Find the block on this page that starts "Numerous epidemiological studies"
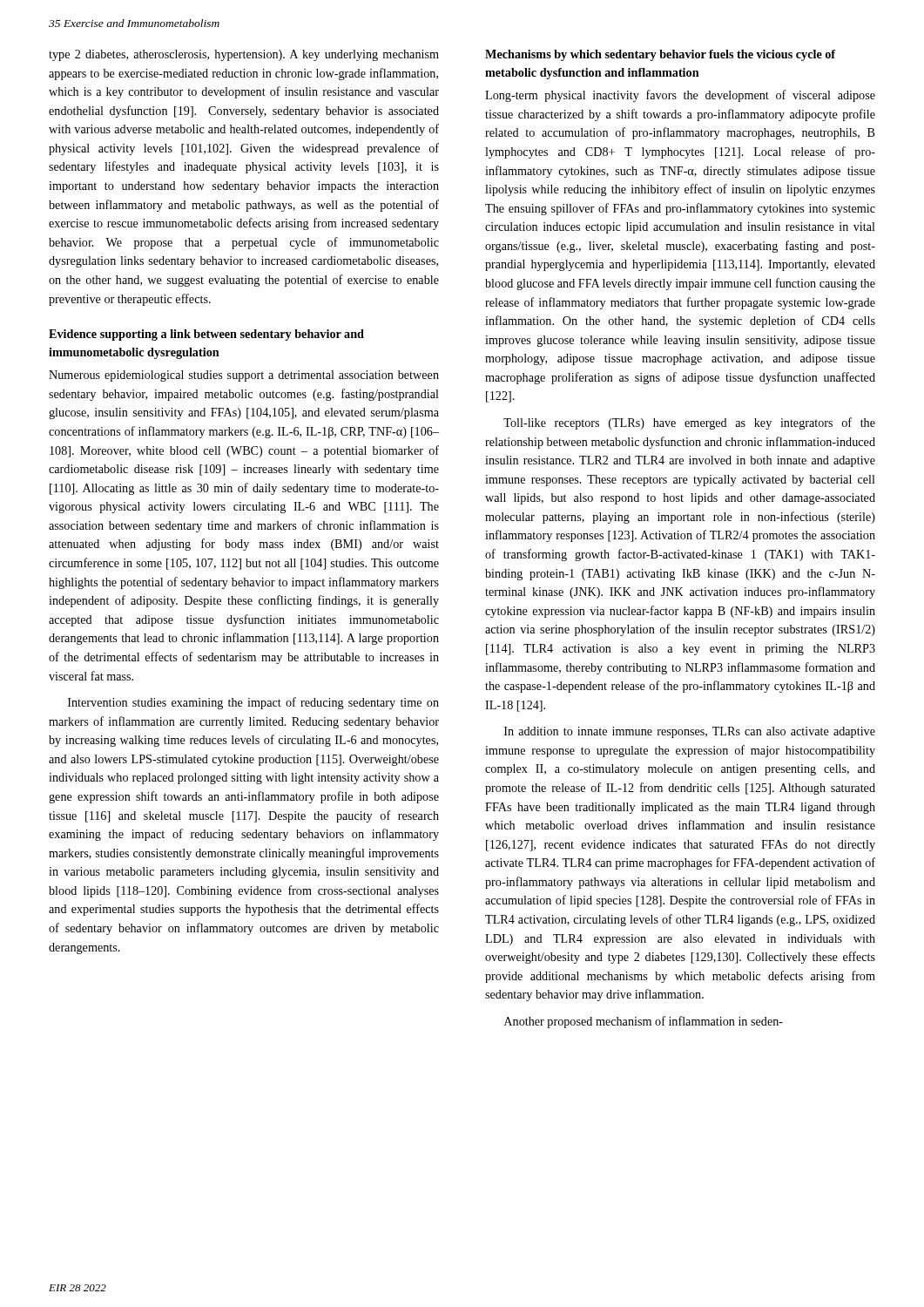 click(244, 526)
